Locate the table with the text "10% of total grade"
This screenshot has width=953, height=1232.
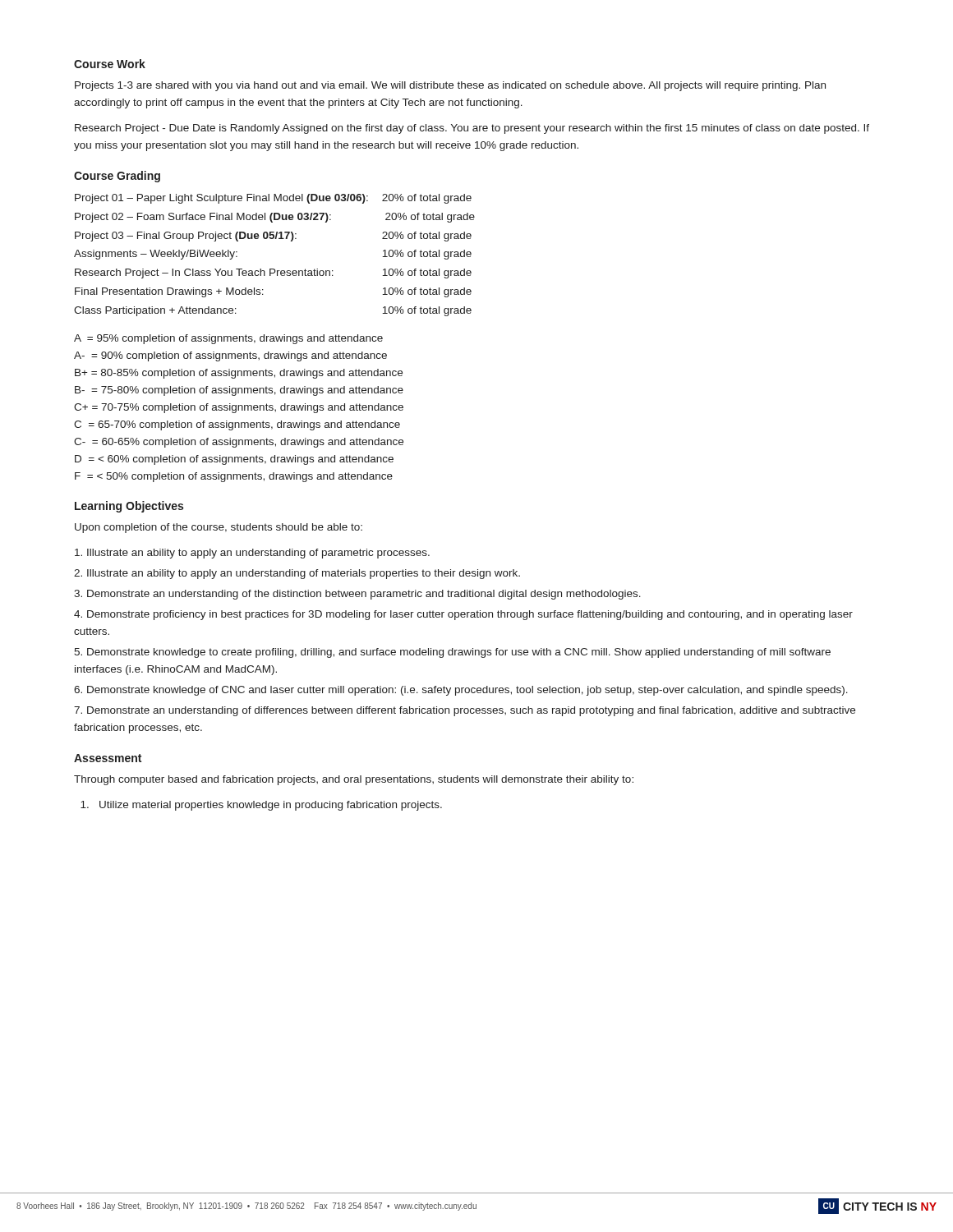pyautogui.click(x=476, y=255)
